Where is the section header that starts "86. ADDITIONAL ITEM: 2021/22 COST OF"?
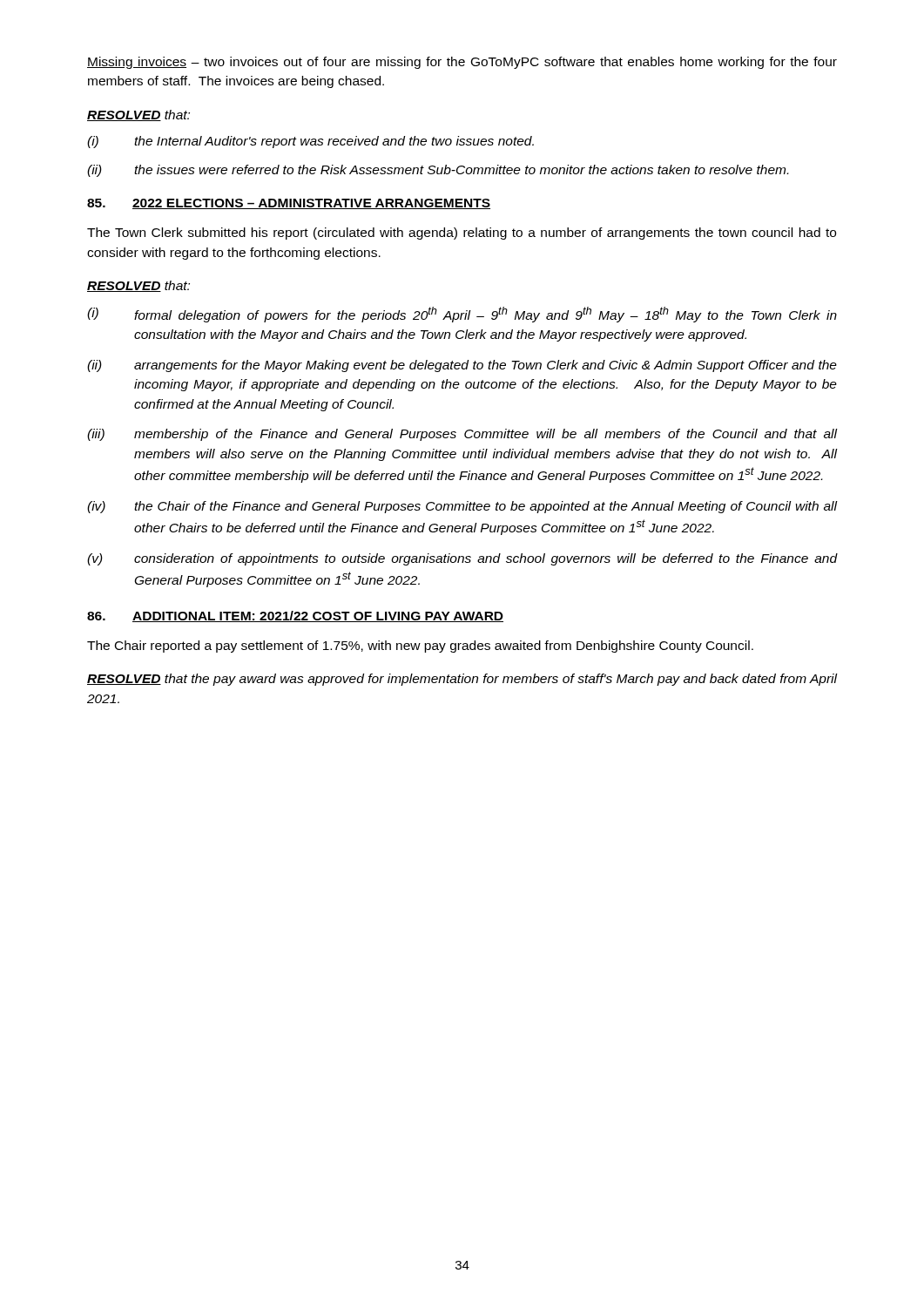The width and height of the screenshot is (924, 1307). tap(295, 616)
